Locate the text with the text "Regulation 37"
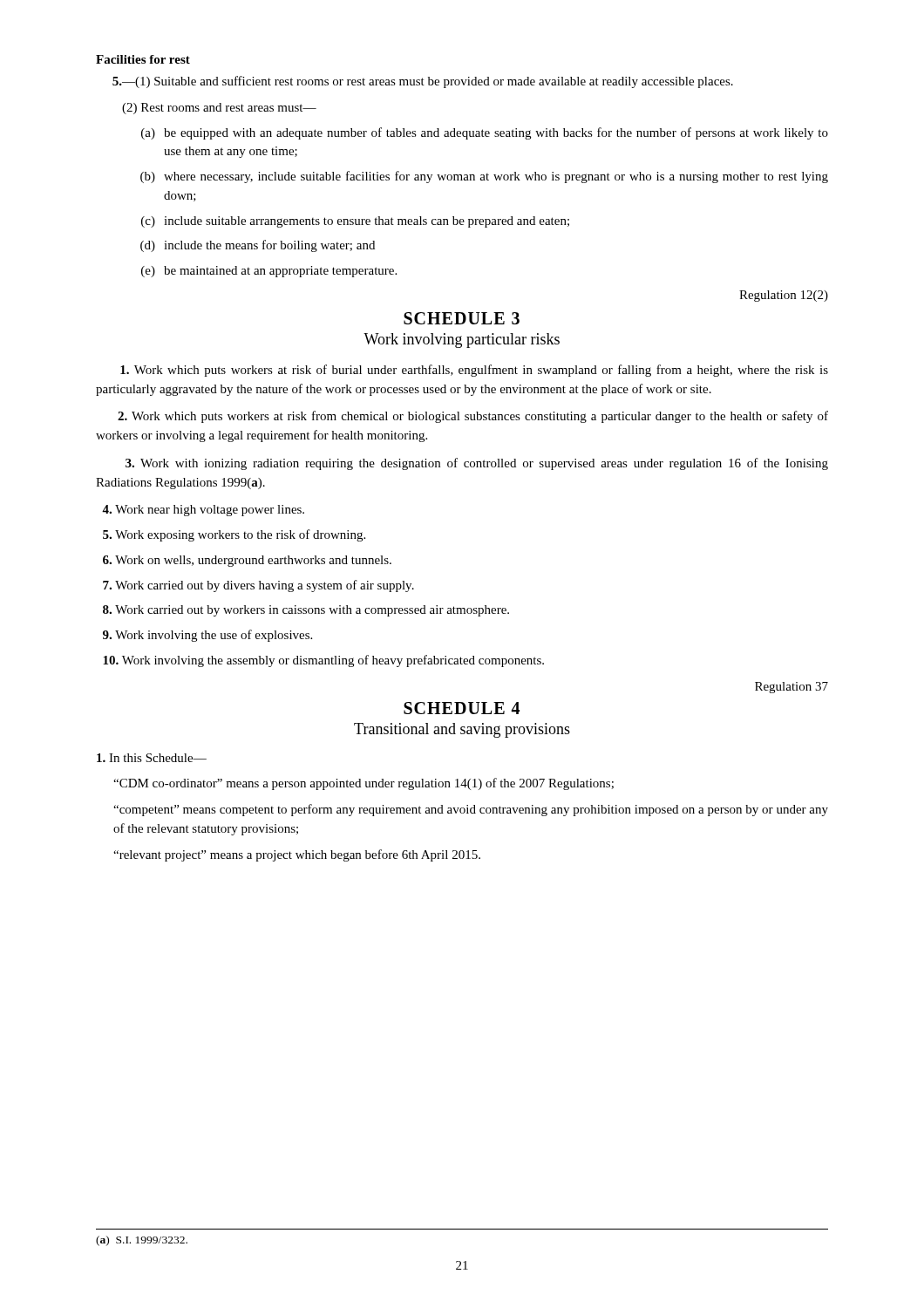924x1308 pixels. pos(791,686)
